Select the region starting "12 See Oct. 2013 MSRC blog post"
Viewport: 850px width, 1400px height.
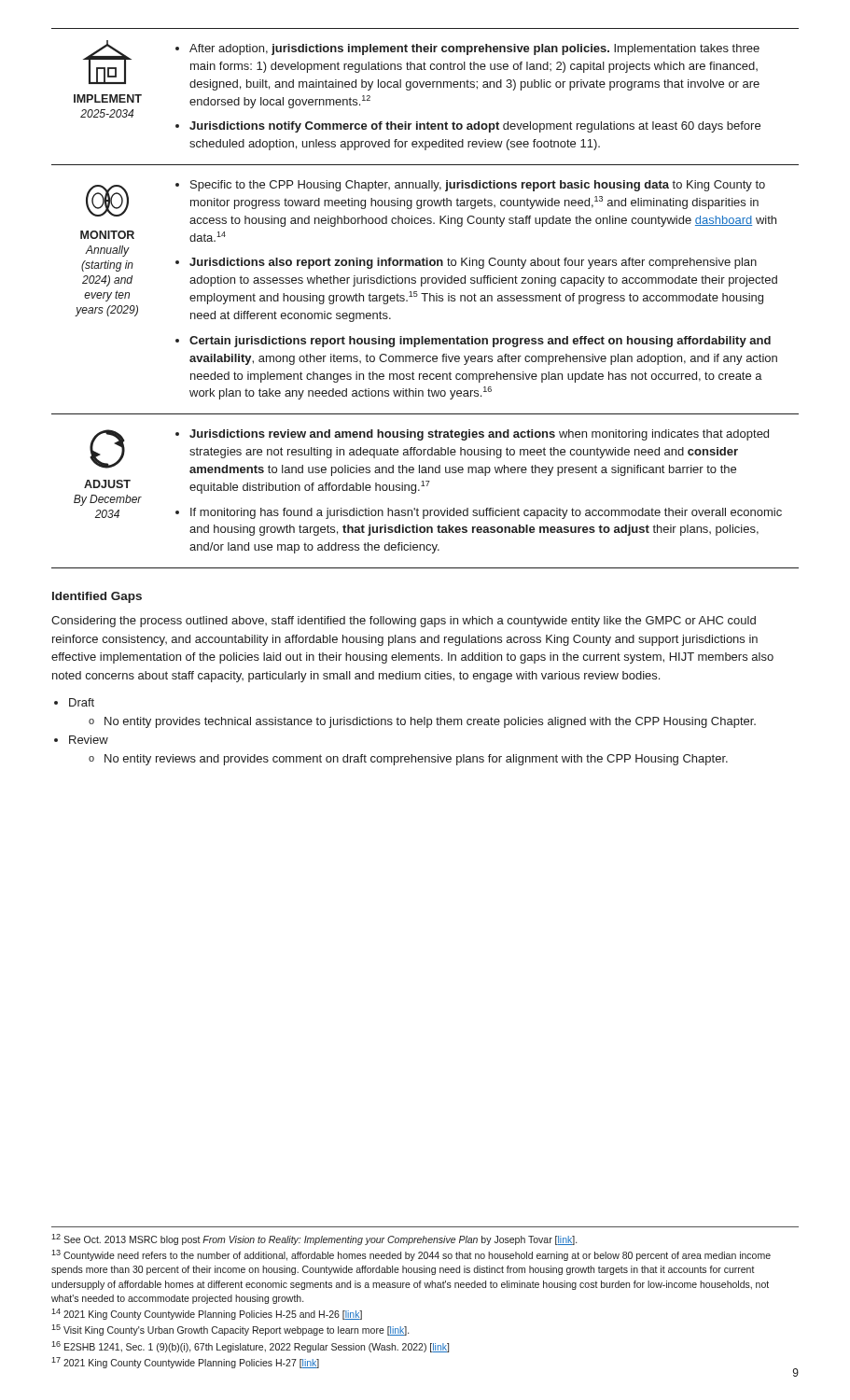(314, 1239)
